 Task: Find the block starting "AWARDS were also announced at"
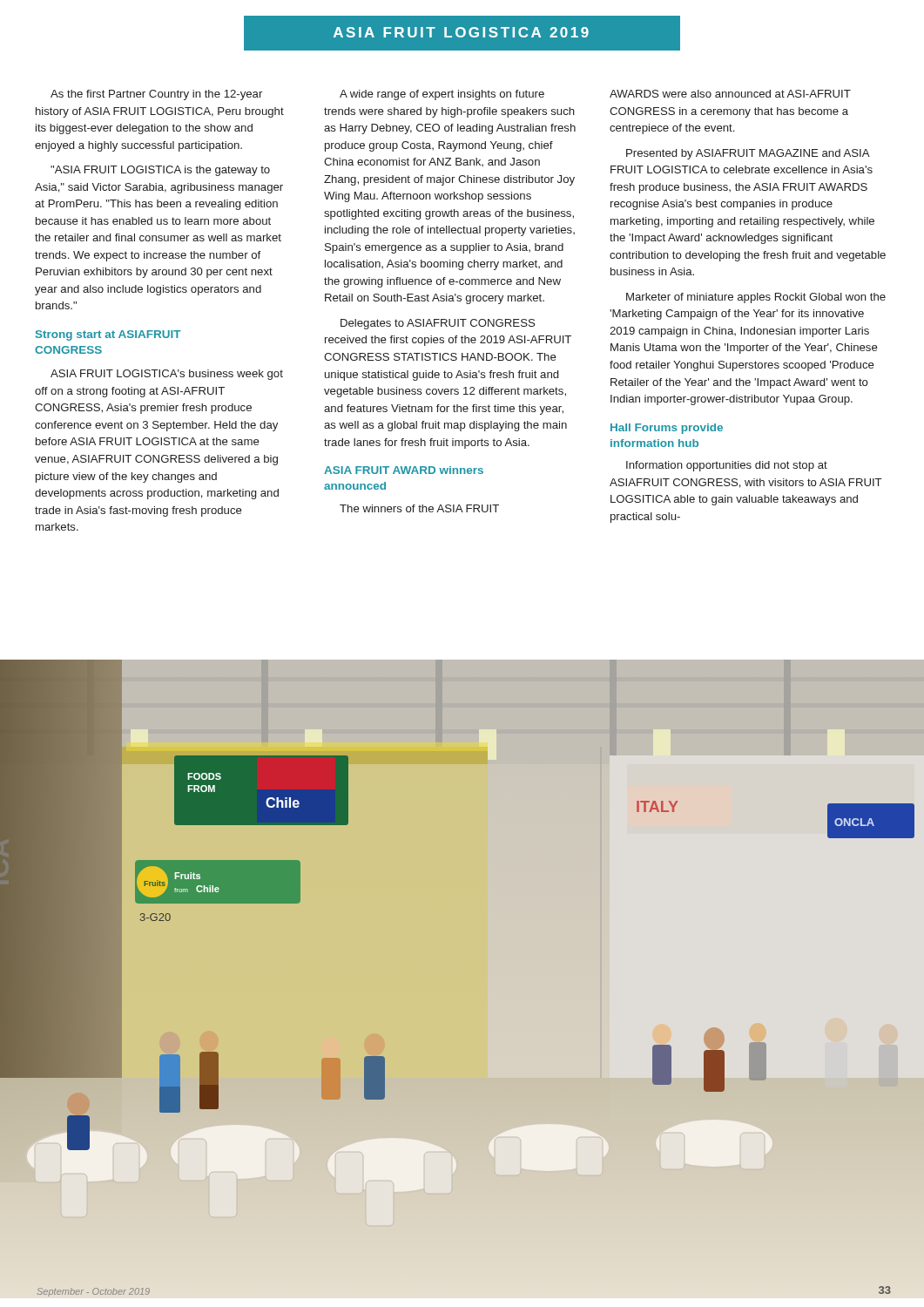point(749,111)
